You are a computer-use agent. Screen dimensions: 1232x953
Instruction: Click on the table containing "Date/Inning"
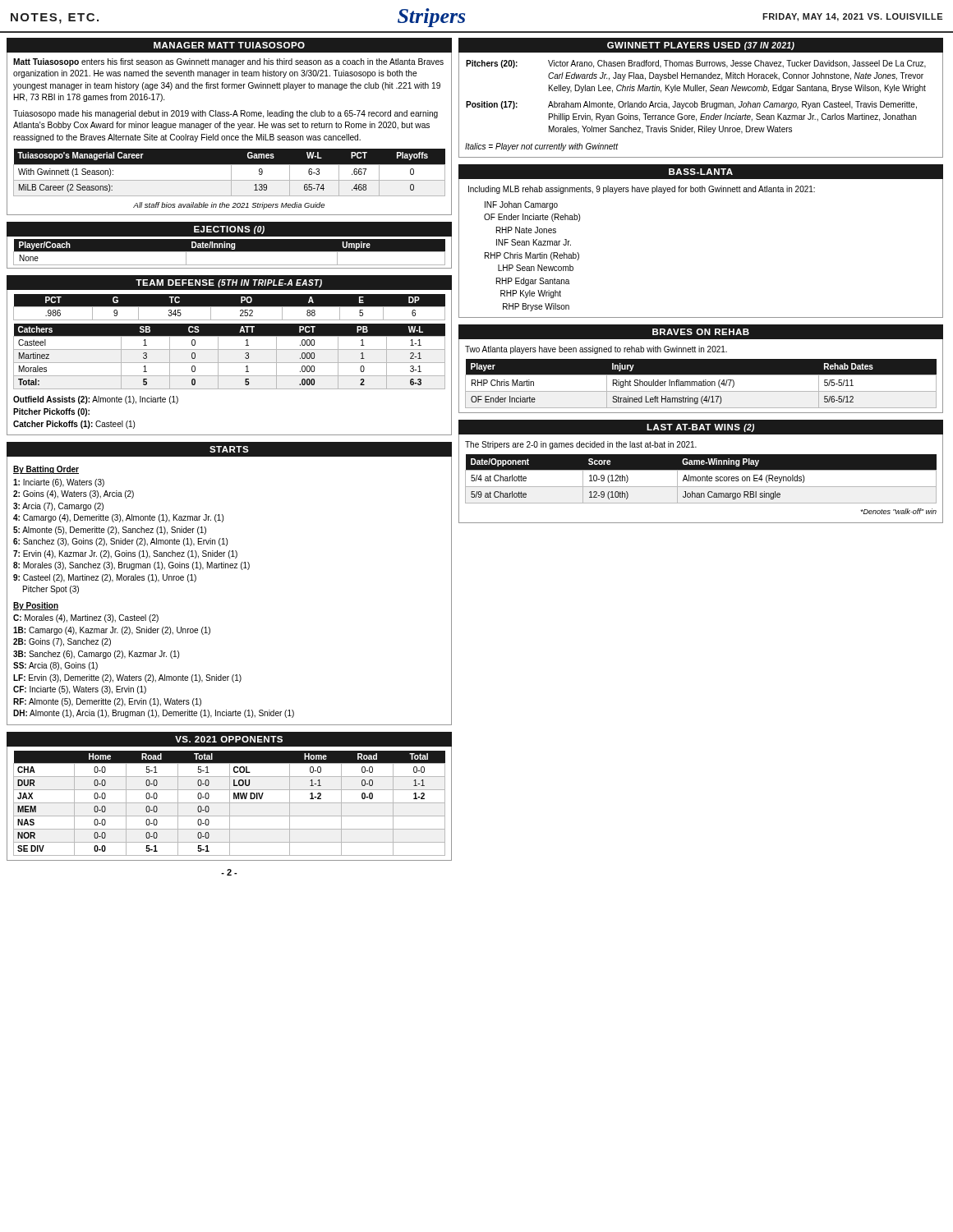(229, 252)
